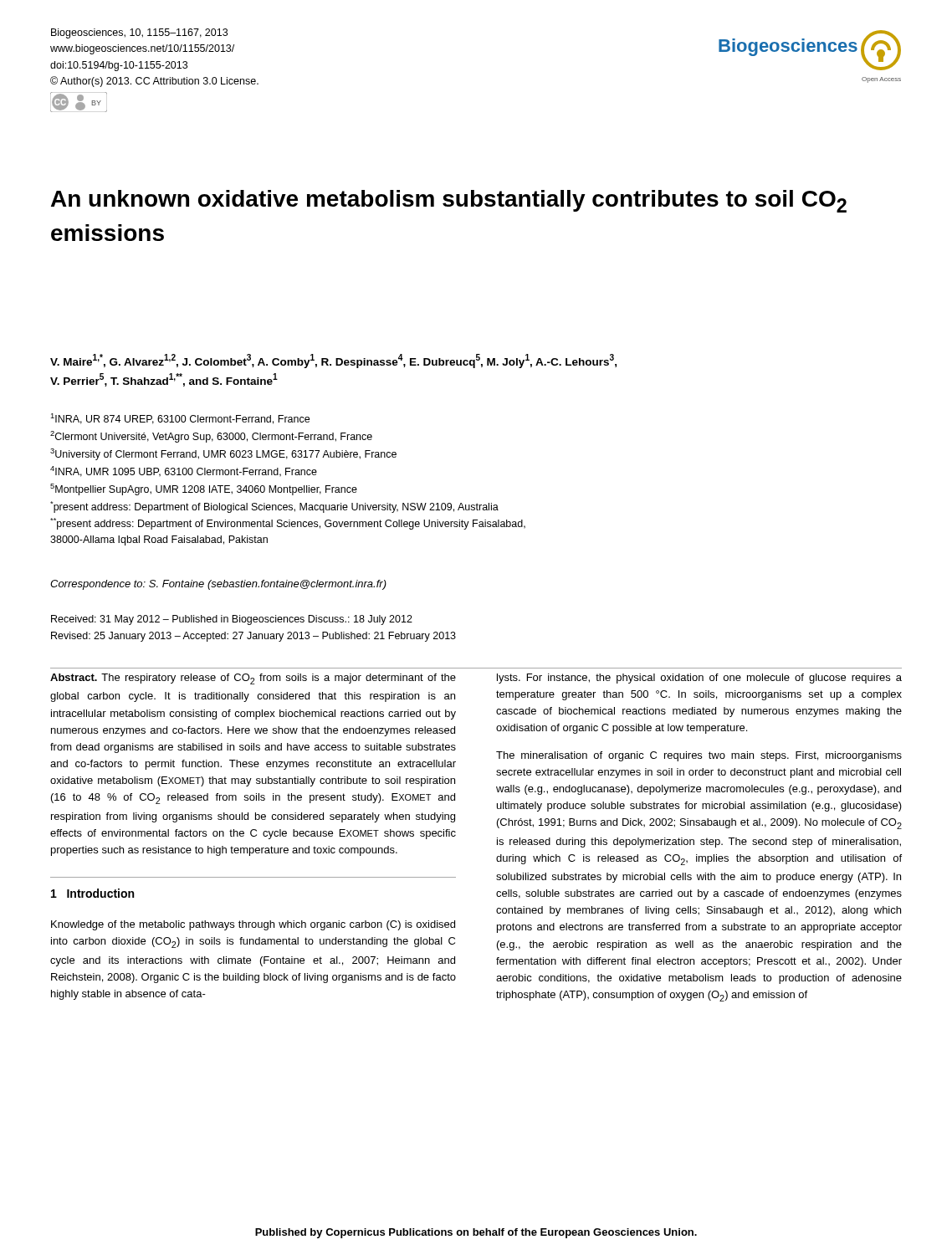Find the element starting "Received: 31 May 2012"
This screenshot has height=1255, width=952.
[x=232, y=620]
